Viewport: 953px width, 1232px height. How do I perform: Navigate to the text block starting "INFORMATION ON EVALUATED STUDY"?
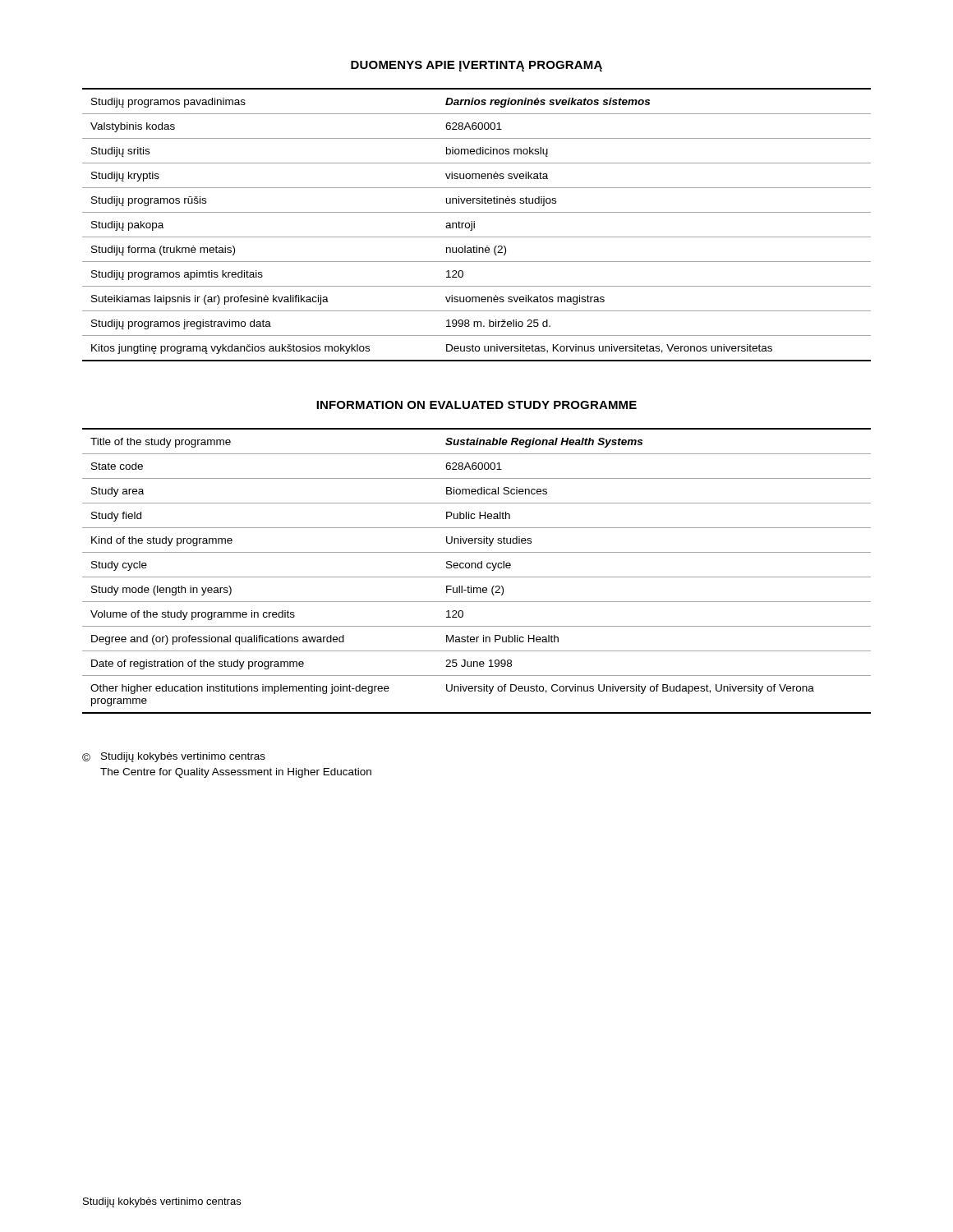click(476, 405)
